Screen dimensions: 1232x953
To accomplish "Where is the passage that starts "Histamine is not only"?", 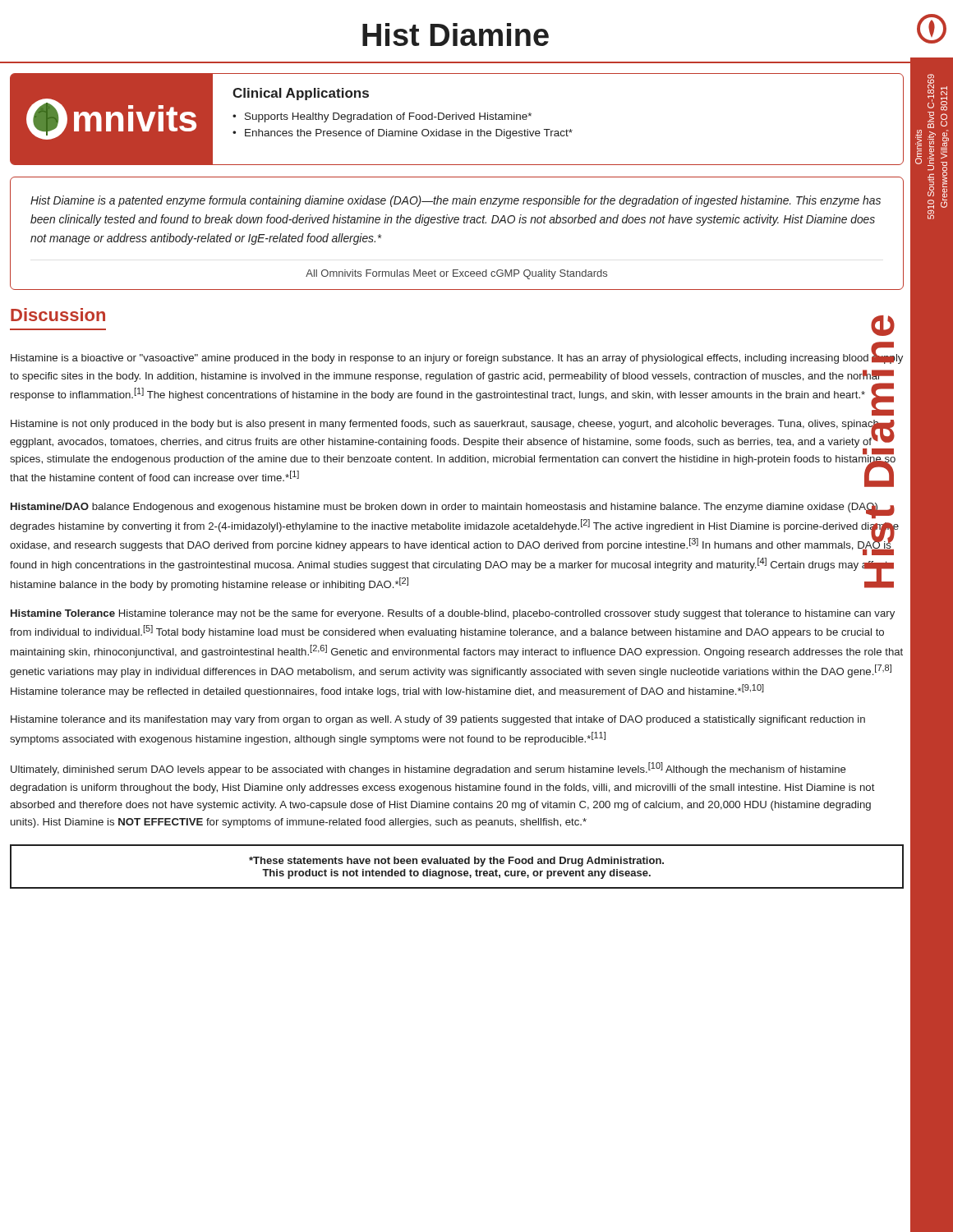I will (x=453, y=451).
